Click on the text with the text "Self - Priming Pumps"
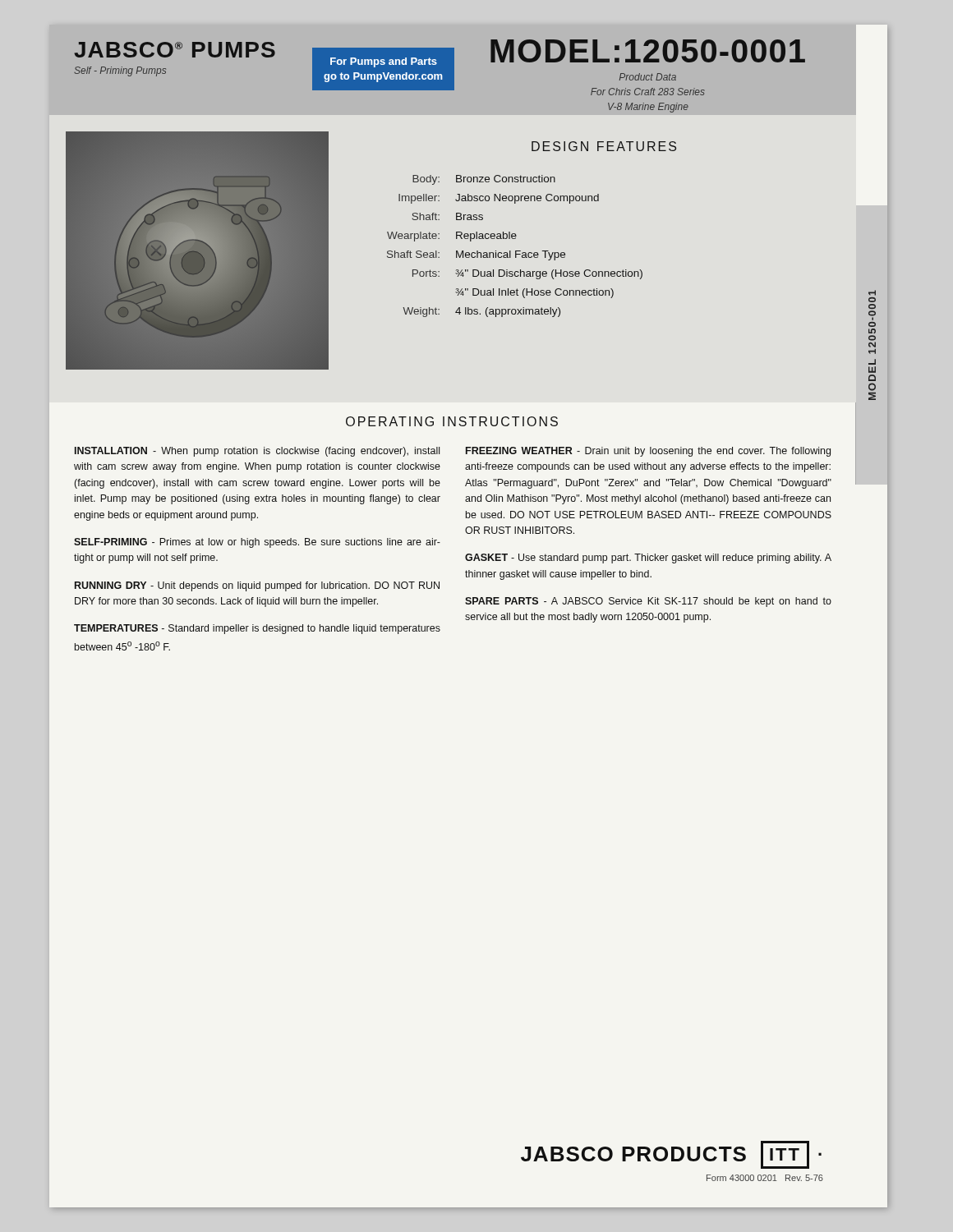The height and width of the screenshot is (1232, 953). coord(120,71)
